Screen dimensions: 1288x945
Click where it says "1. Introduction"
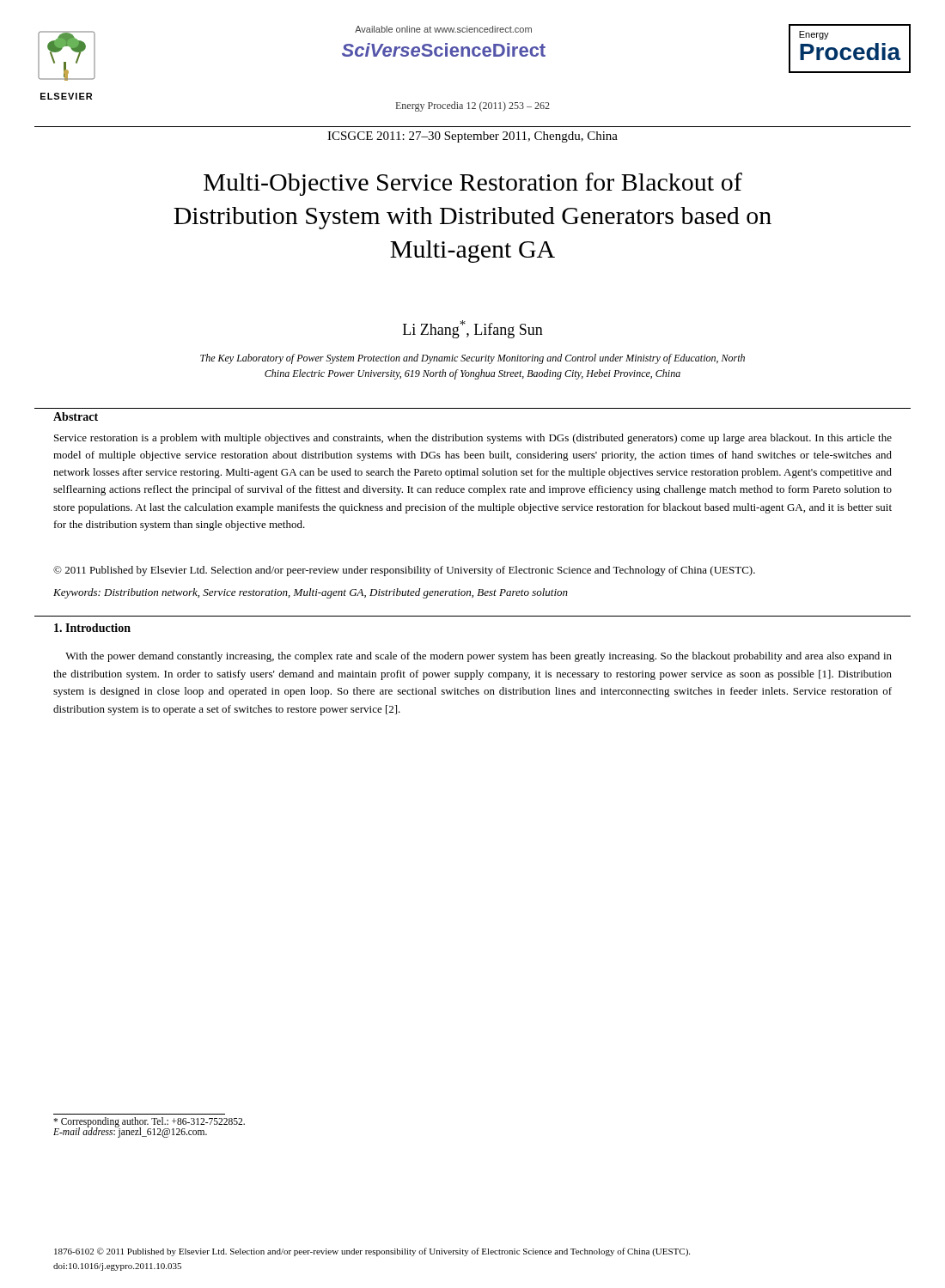92,628
